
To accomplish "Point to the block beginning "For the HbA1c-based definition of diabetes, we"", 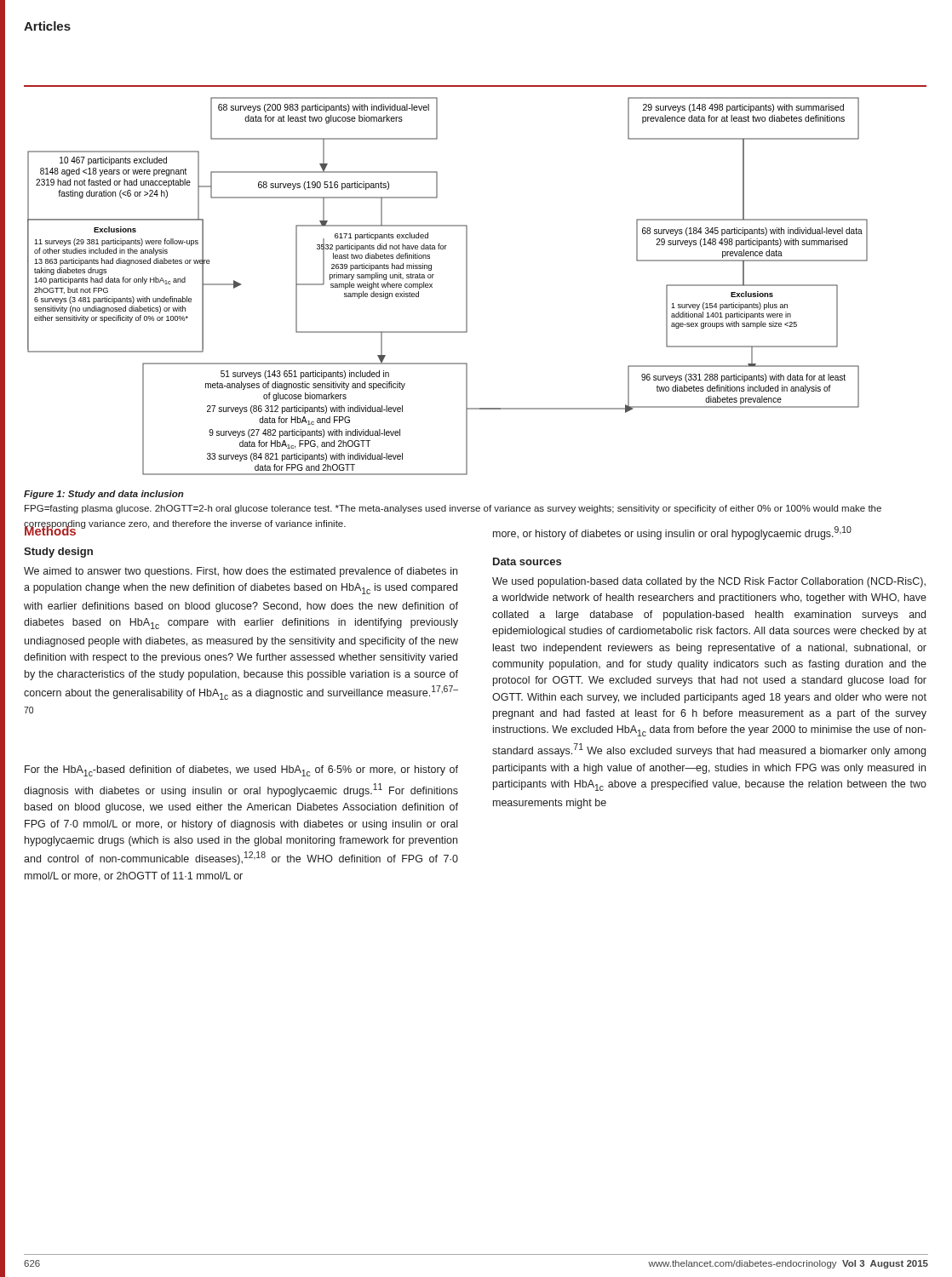I will point(241,823).
